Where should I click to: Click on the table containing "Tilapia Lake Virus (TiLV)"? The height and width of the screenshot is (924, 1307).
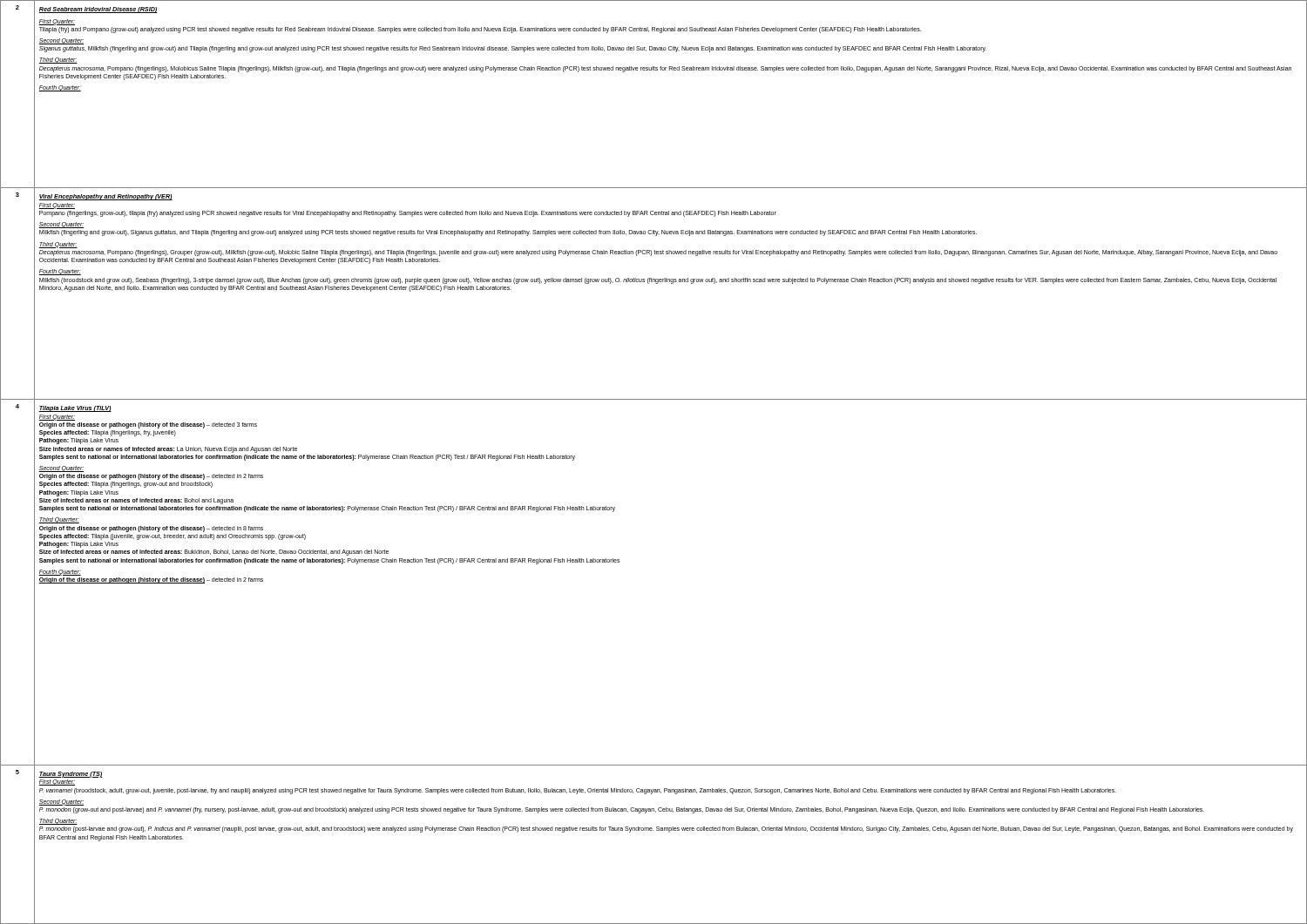(x=654, y=462)
